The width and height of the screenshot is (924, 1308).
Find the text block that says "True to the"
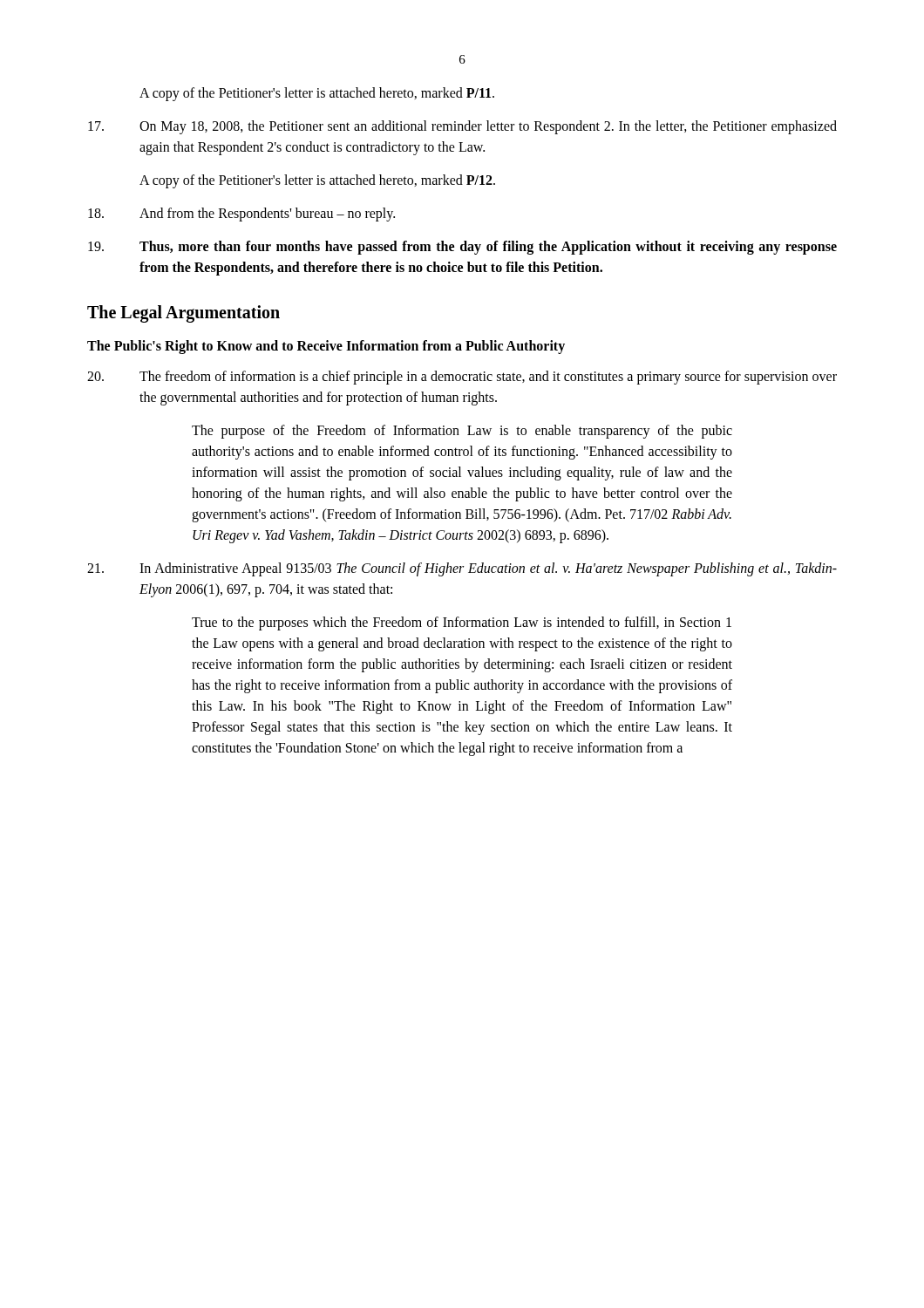click(x=462, y=685)
